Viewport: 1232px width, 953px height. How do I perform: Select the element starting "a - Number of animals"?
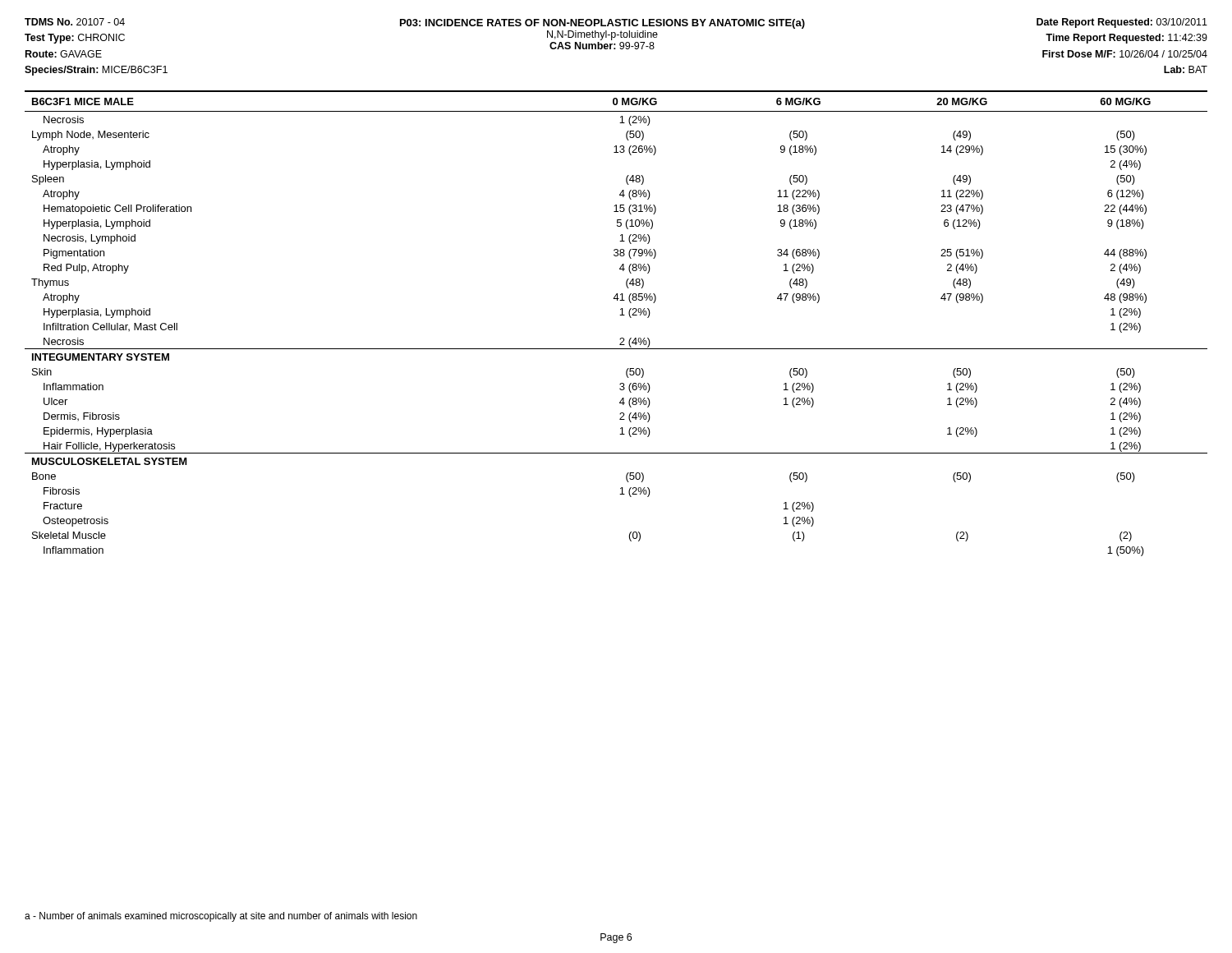221,916
